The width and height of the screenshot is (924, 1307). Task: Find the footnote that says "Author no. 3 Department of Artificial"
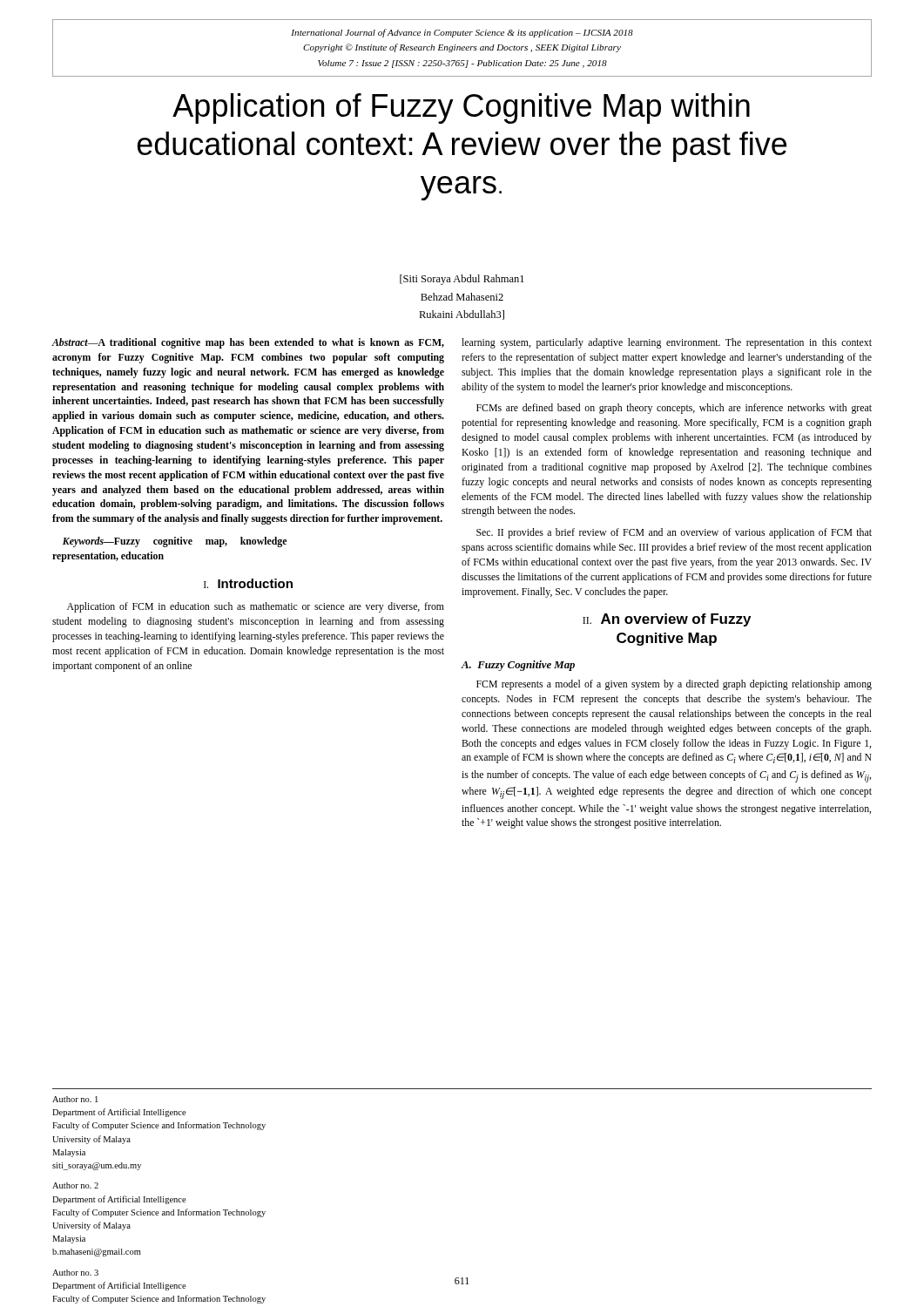(159, 1287)
